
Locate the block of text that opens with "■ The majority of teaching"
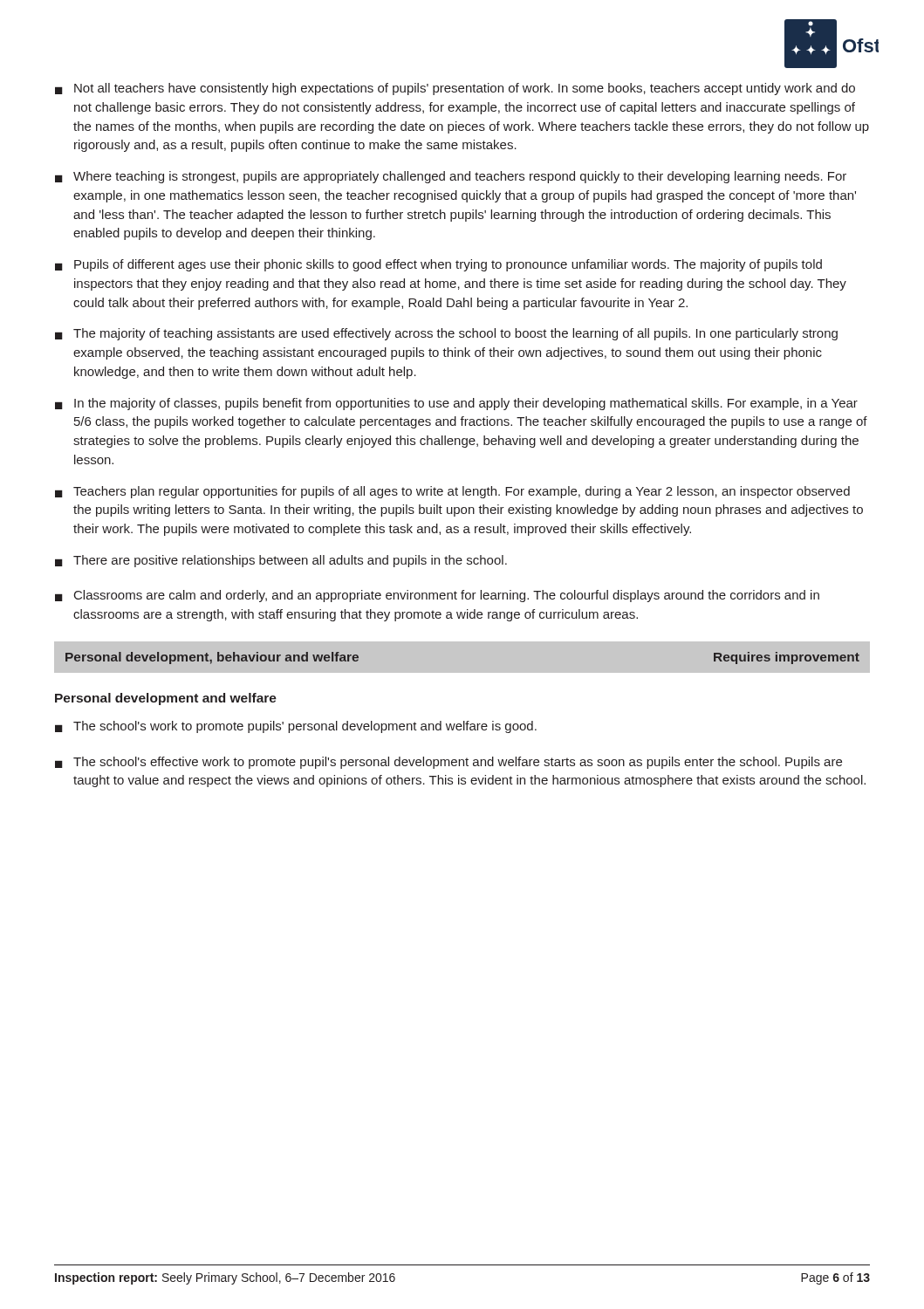tap(462, 352)
